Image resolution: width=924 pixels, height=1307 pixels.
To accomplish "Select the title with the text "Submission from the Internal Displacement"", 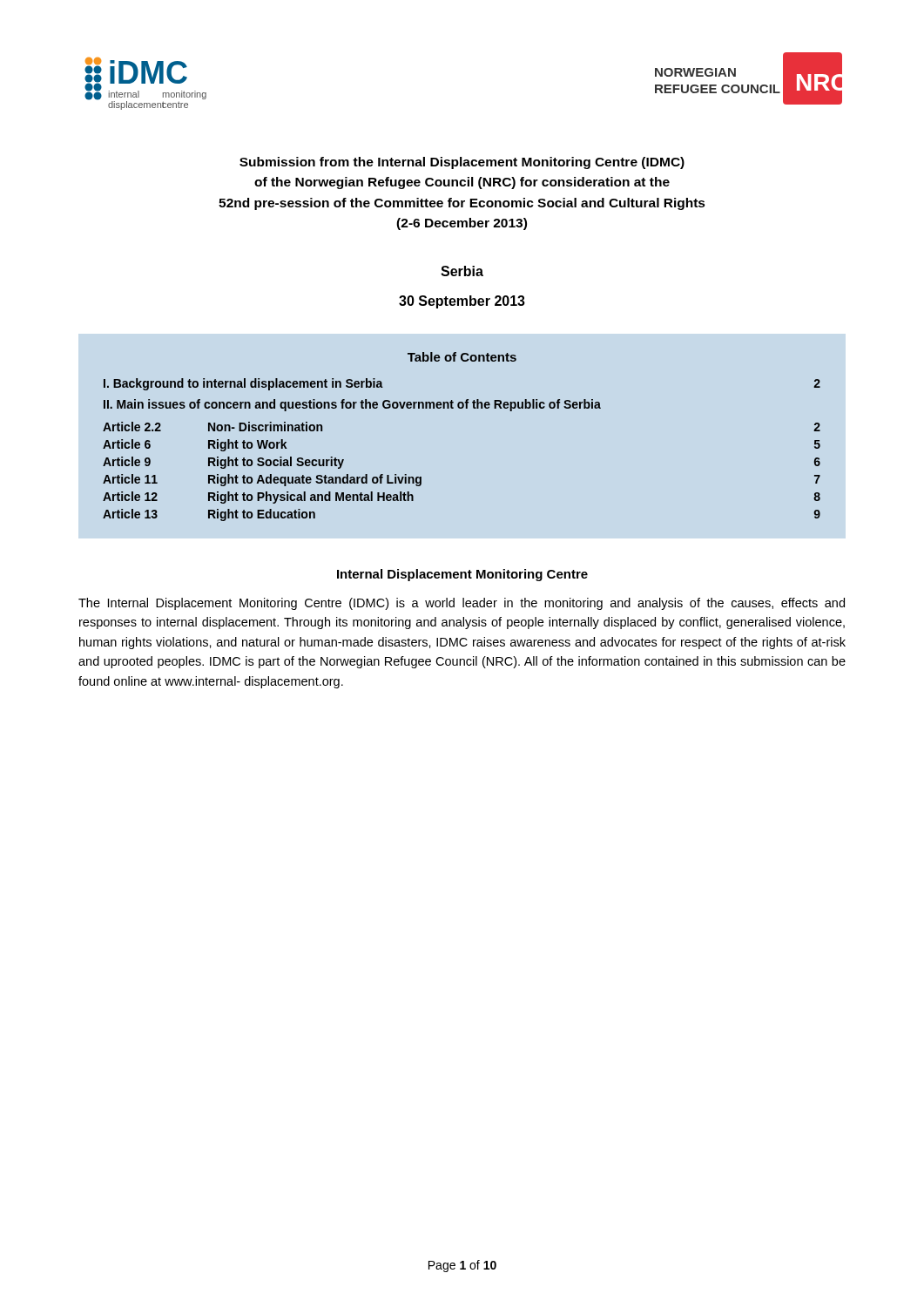I will click(x=462, y=192).
